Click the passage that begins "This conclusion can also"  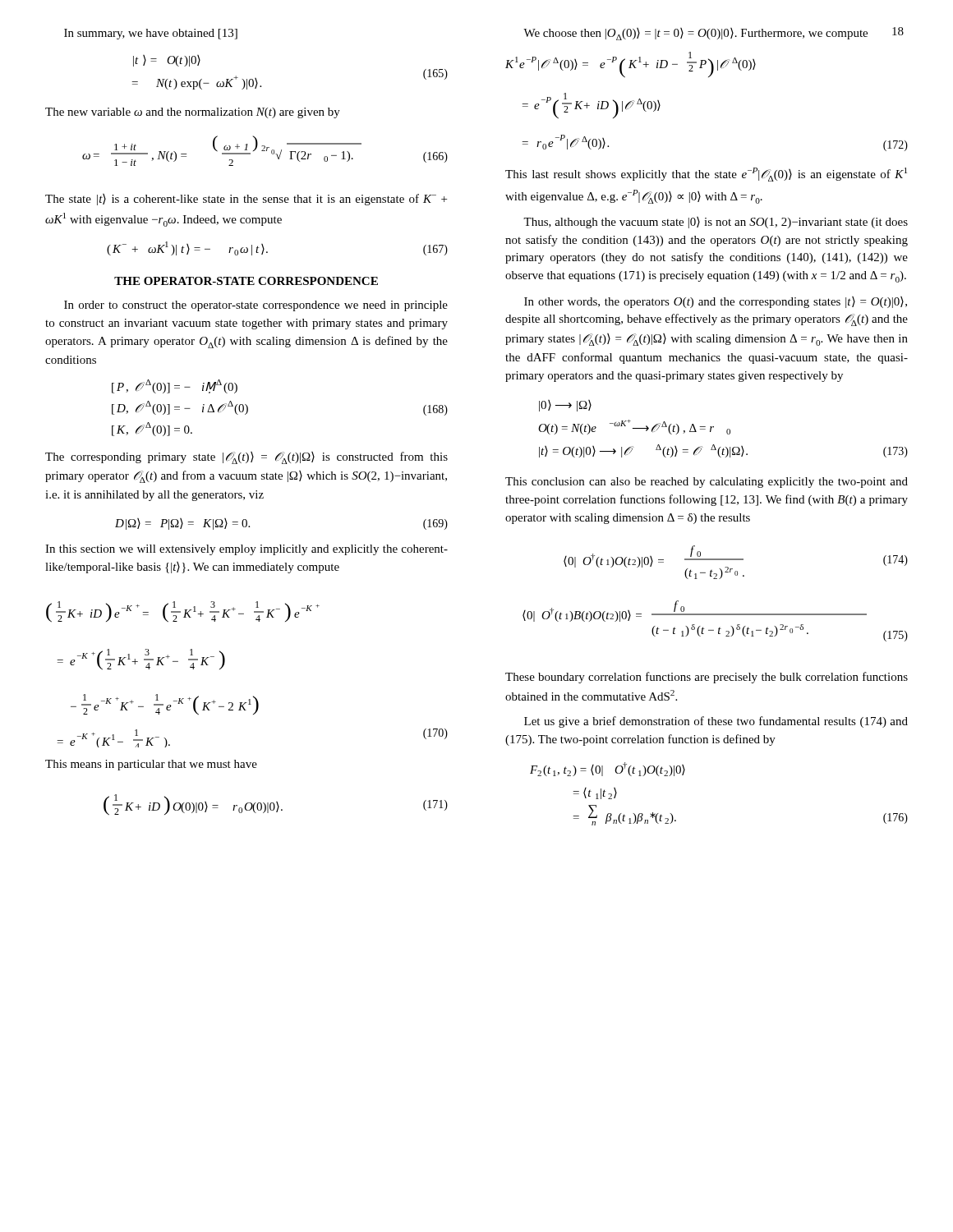pyautogui.click(x=707, y=500)
